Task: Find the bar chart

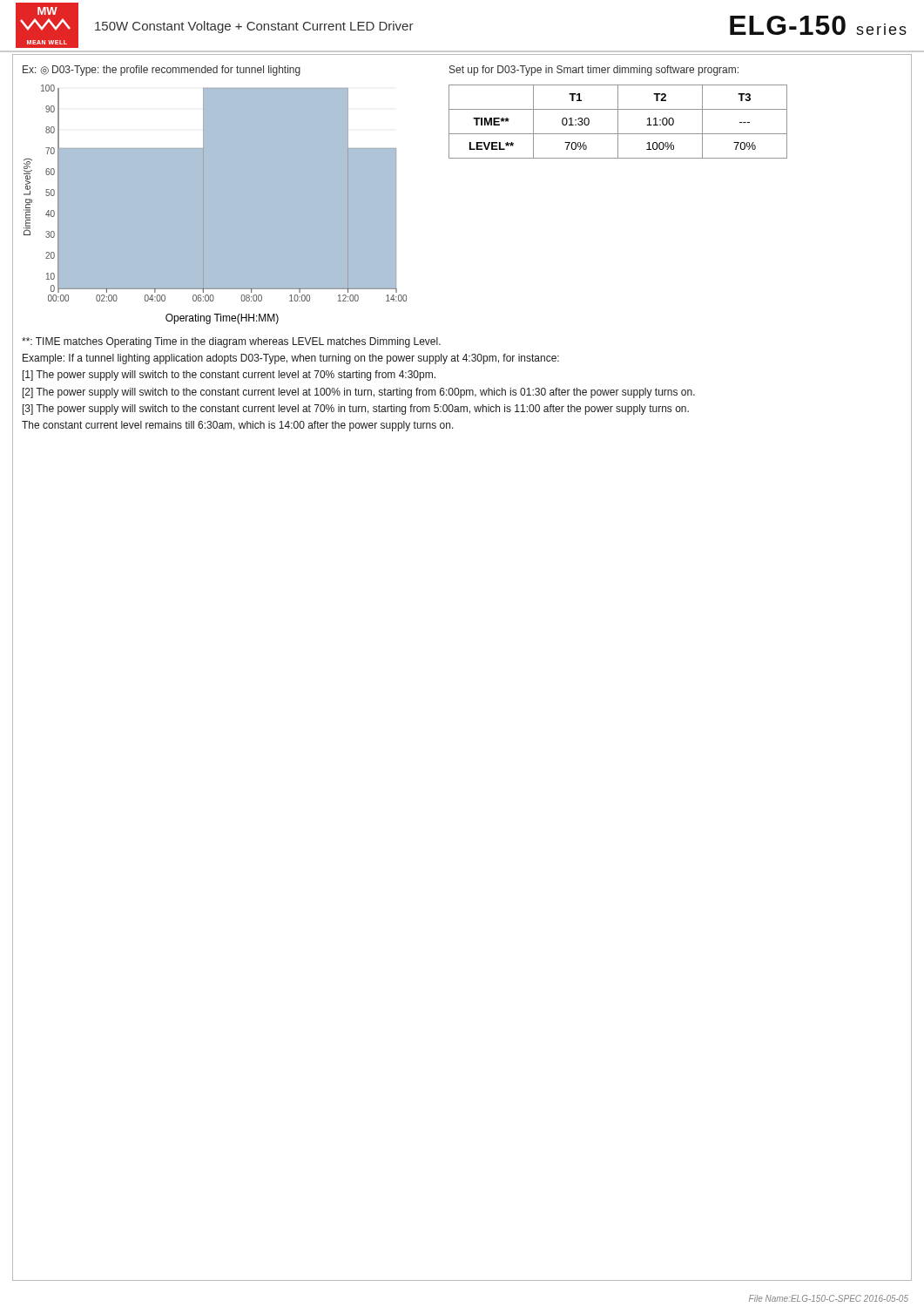Action: point(222,195)
